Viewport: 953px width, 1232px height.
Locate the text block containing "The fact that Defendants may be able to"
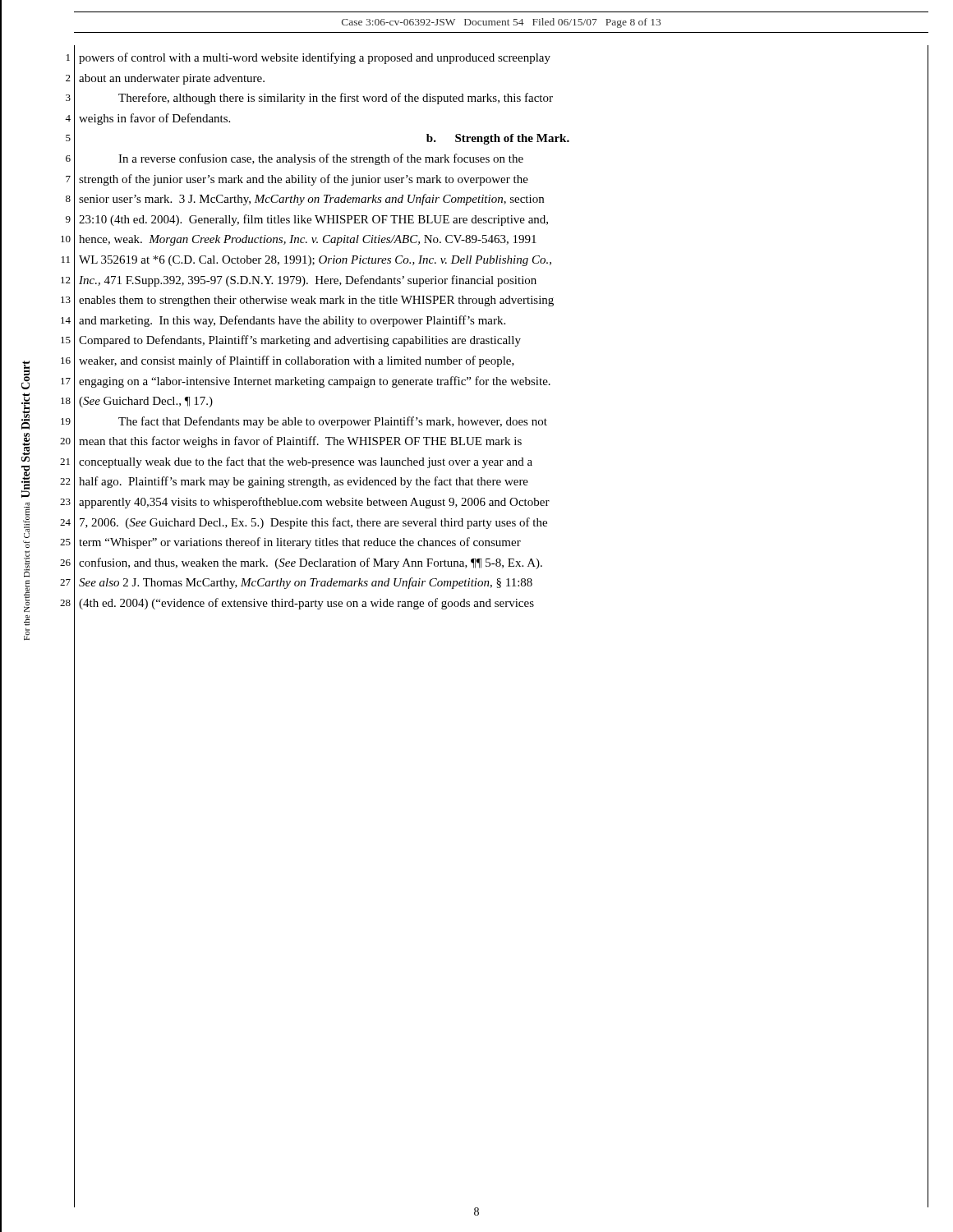[498, 512]
